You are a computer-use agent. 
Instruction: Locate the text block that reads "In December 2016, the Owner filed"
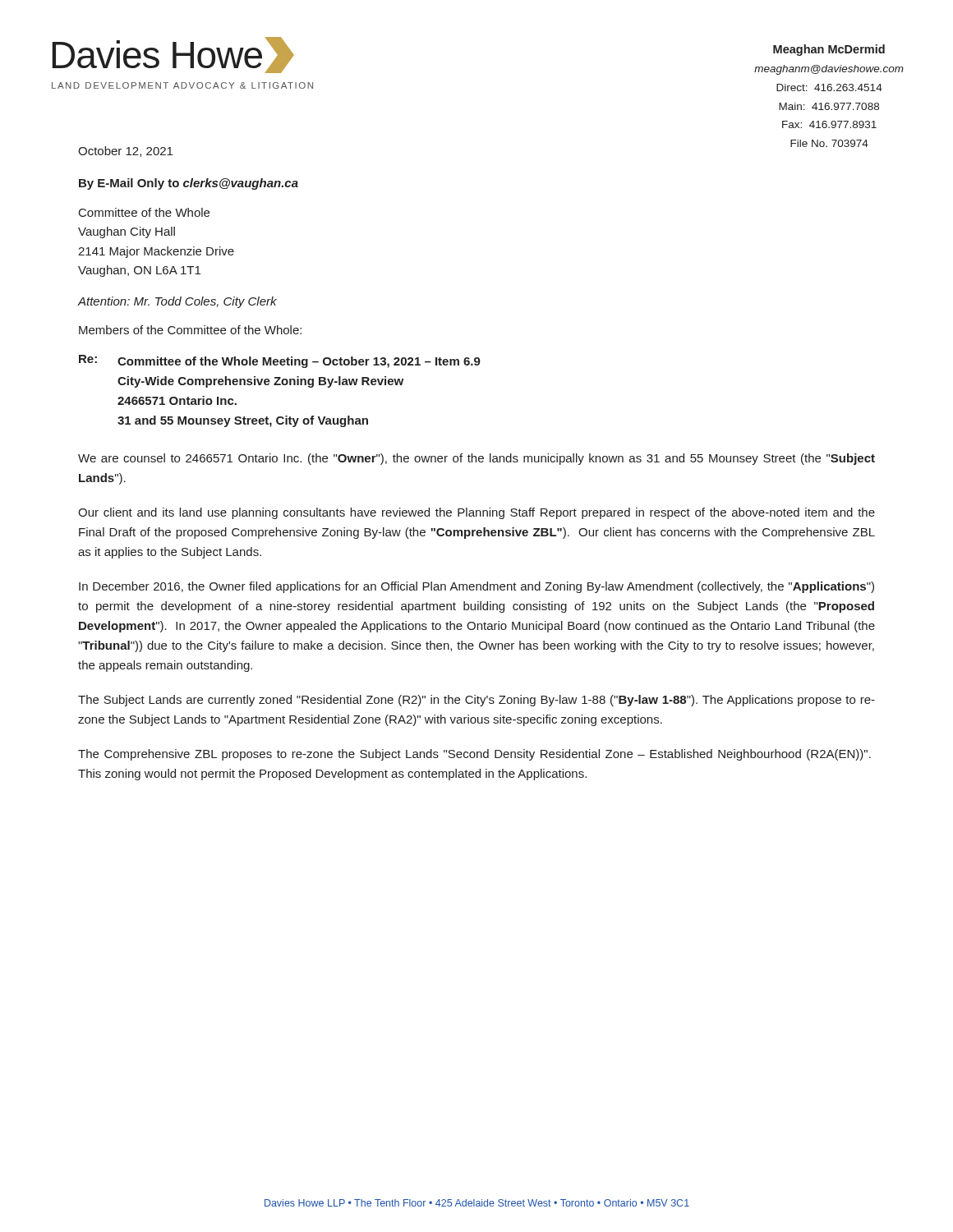tap(476, 625)
